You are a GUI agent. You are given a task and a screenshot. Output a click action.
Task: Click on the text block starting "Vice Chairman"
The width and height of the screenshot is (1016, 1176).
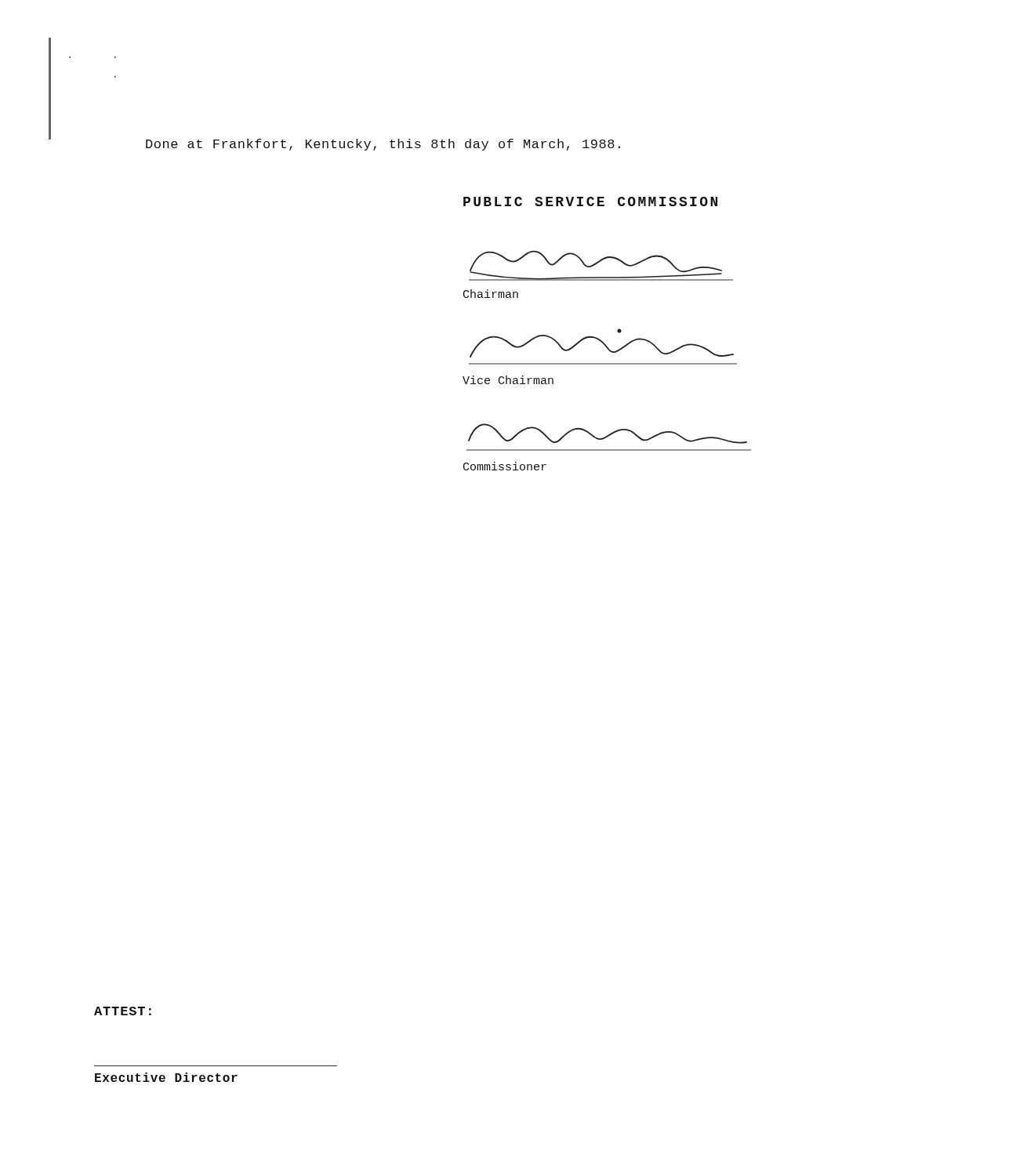[x=508, y=381]
